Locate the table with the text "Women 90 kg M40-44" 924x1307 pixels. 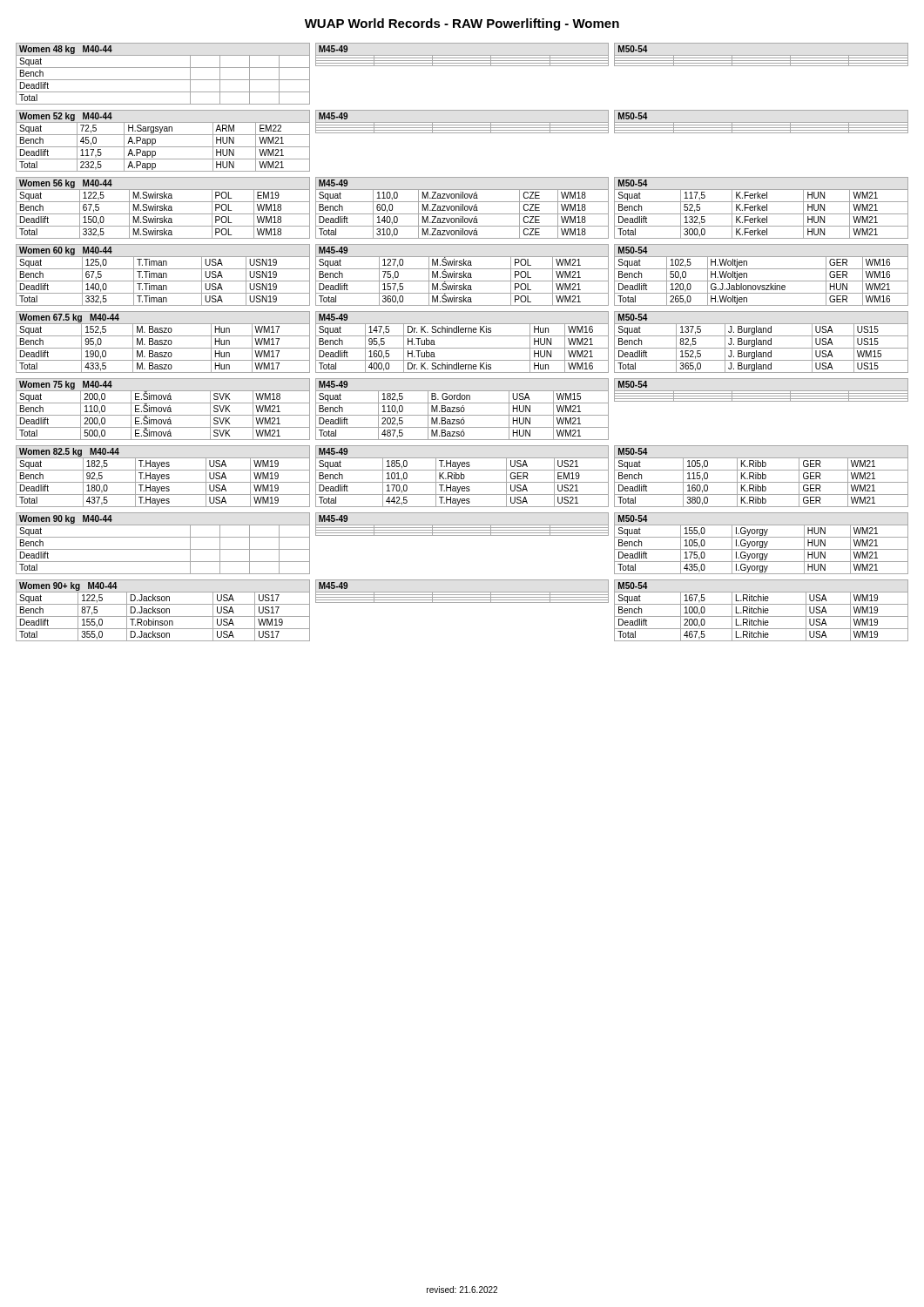point(462,543)
